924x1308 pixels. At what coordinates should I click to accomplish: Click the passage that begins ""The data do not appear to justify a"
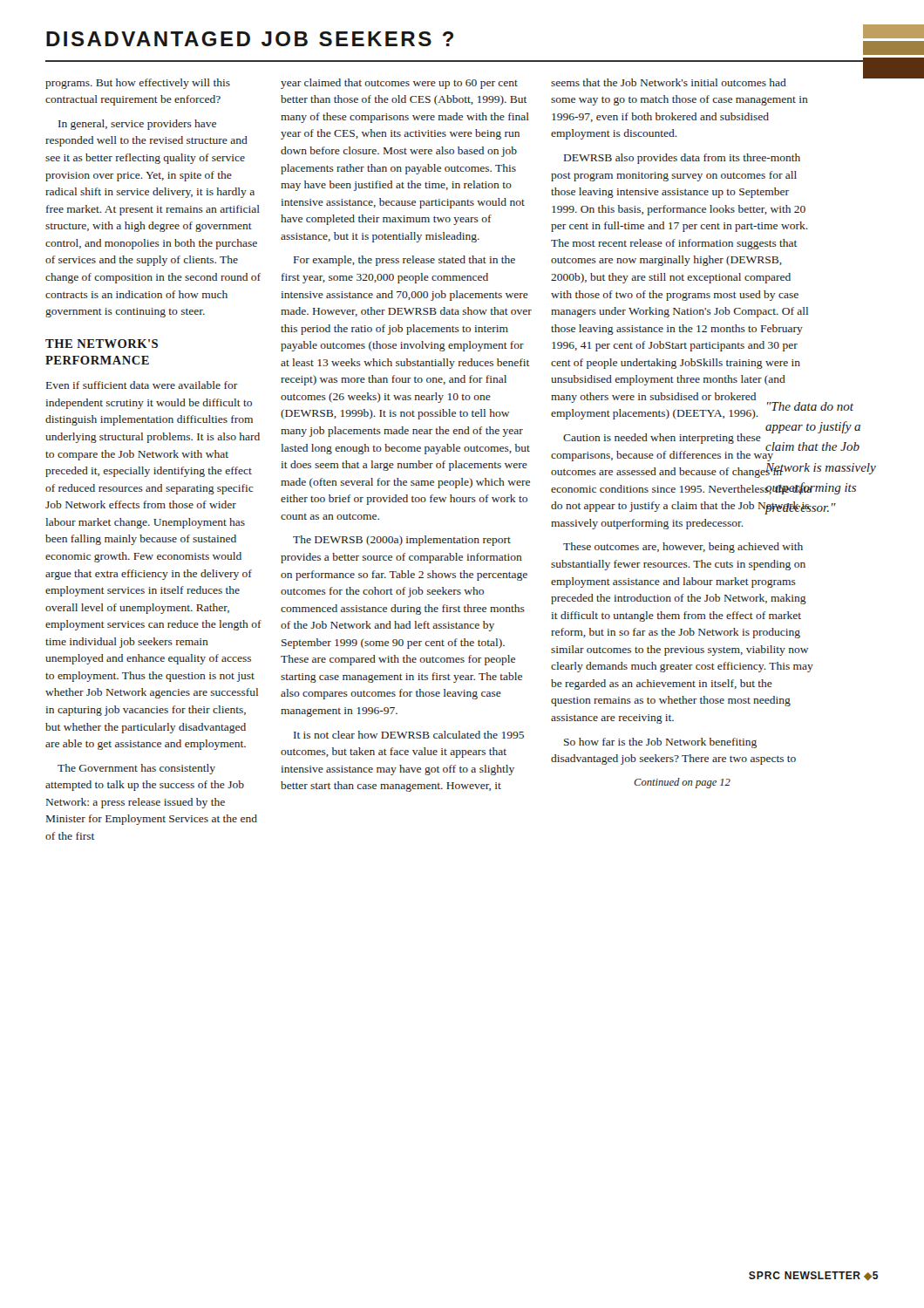click(x=822, y=457)
